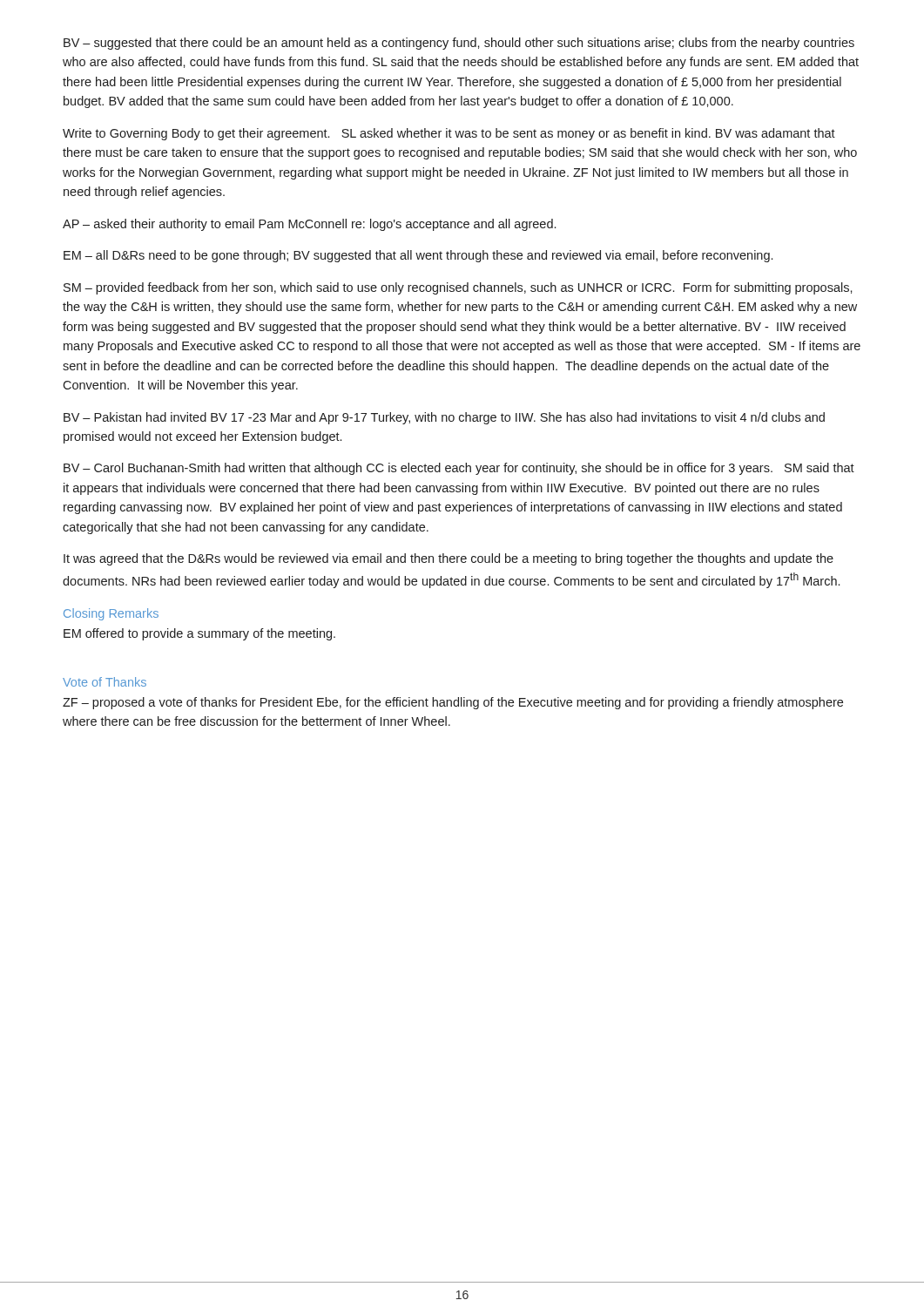Image resolution: width=924 pixels, height=1307 pixels.
Task: Select the text starting "It was agreed that the D&Rs"
Action: pyautogui.click(x=452, y=570)
